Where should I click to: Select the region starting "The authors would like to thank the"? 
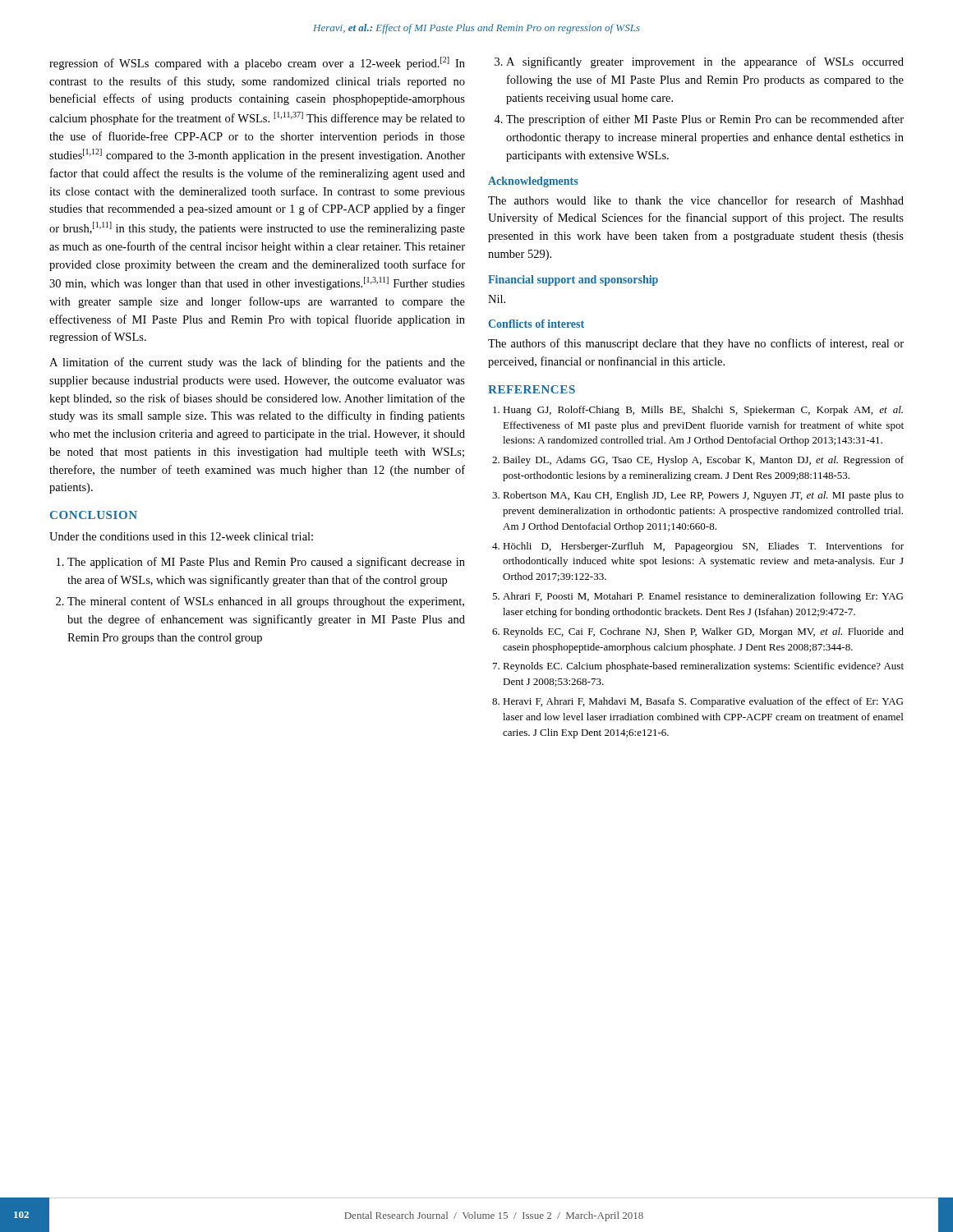click(x=696, y=228)
